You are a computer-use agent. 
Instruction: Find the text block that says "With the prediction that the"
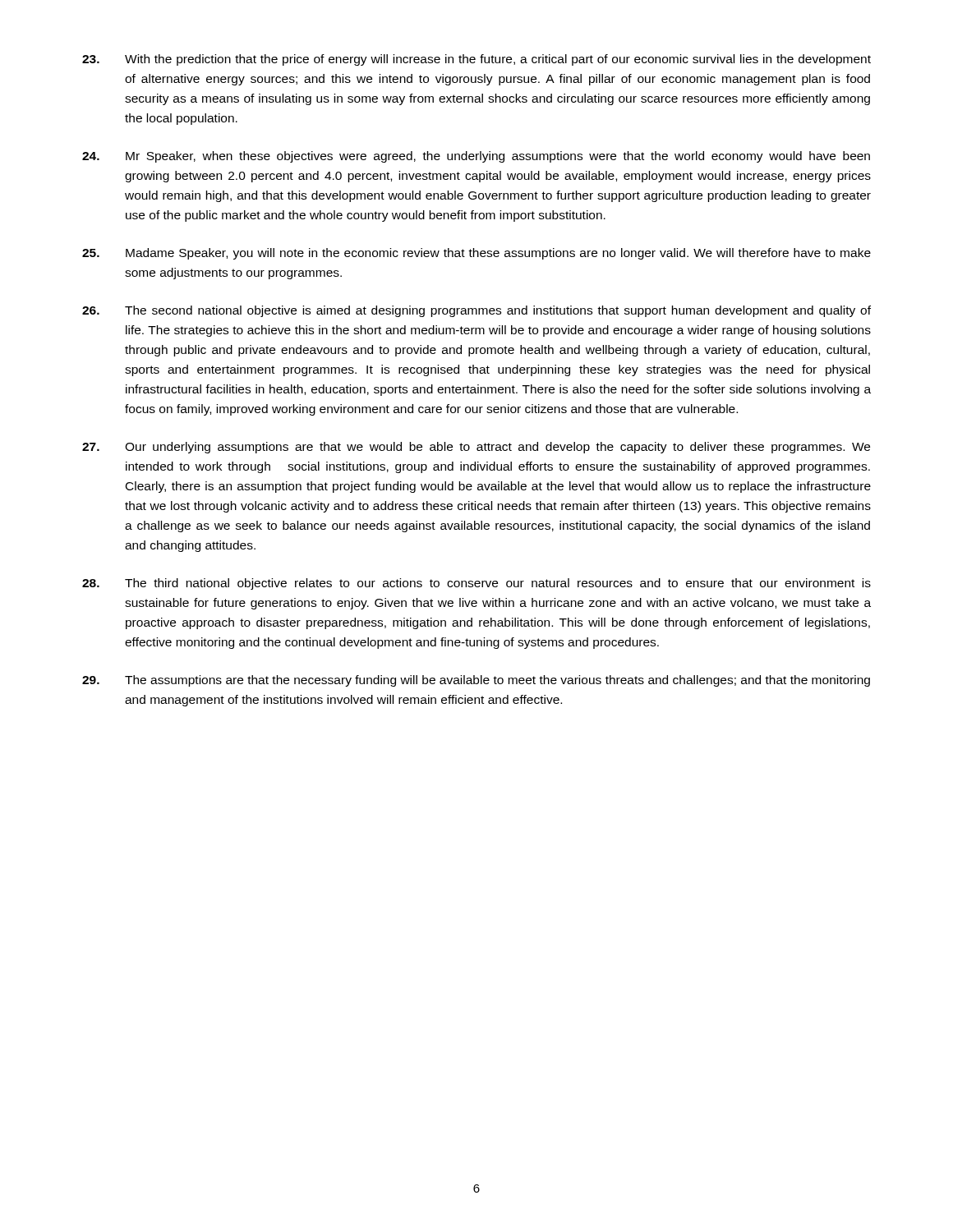(x=476, y=89)
